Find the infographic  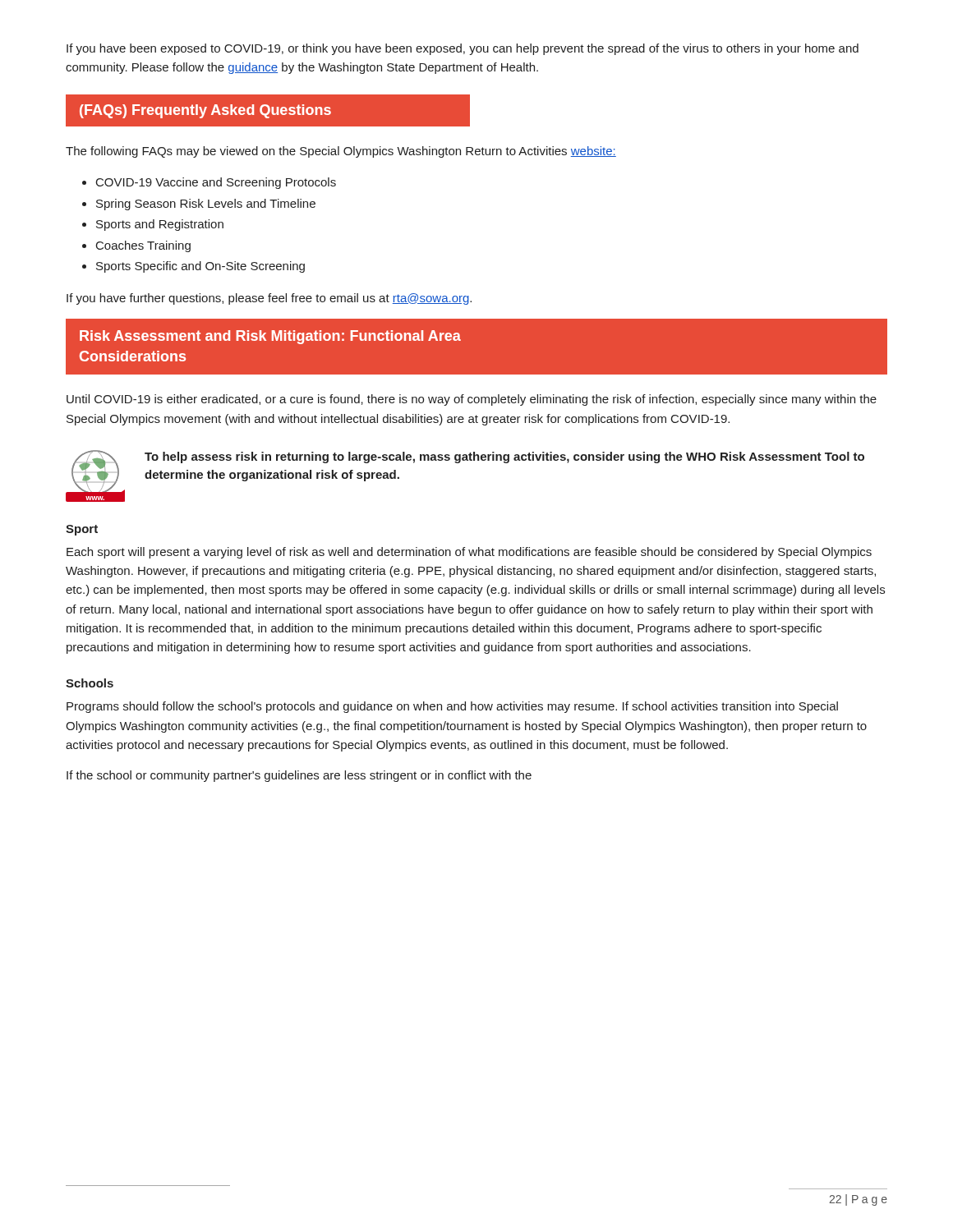click(x=476, y=473)
